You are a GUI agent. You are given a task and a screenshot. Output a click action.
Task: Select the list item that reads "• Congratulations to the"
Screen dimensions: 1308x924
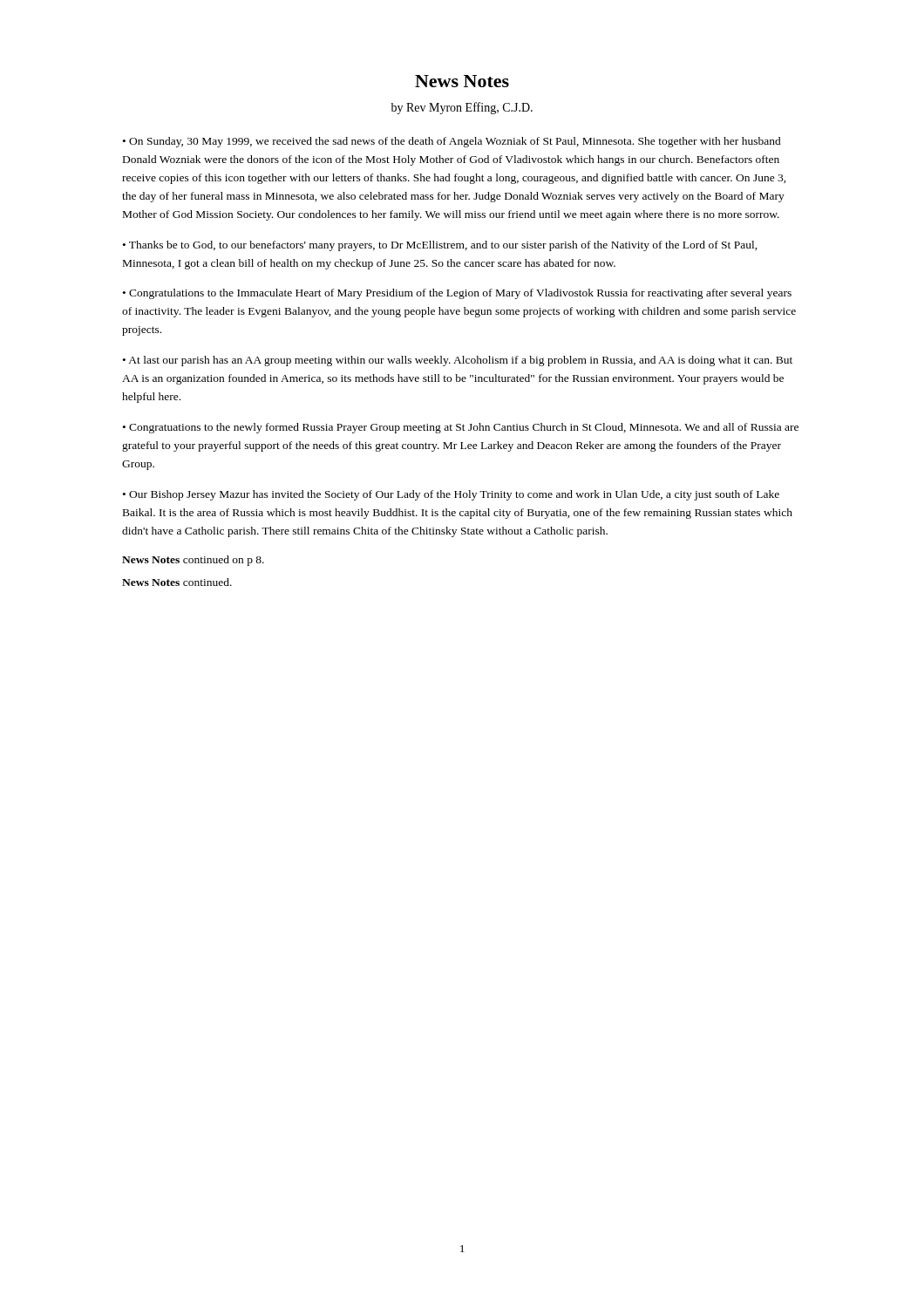coord(459,311)
